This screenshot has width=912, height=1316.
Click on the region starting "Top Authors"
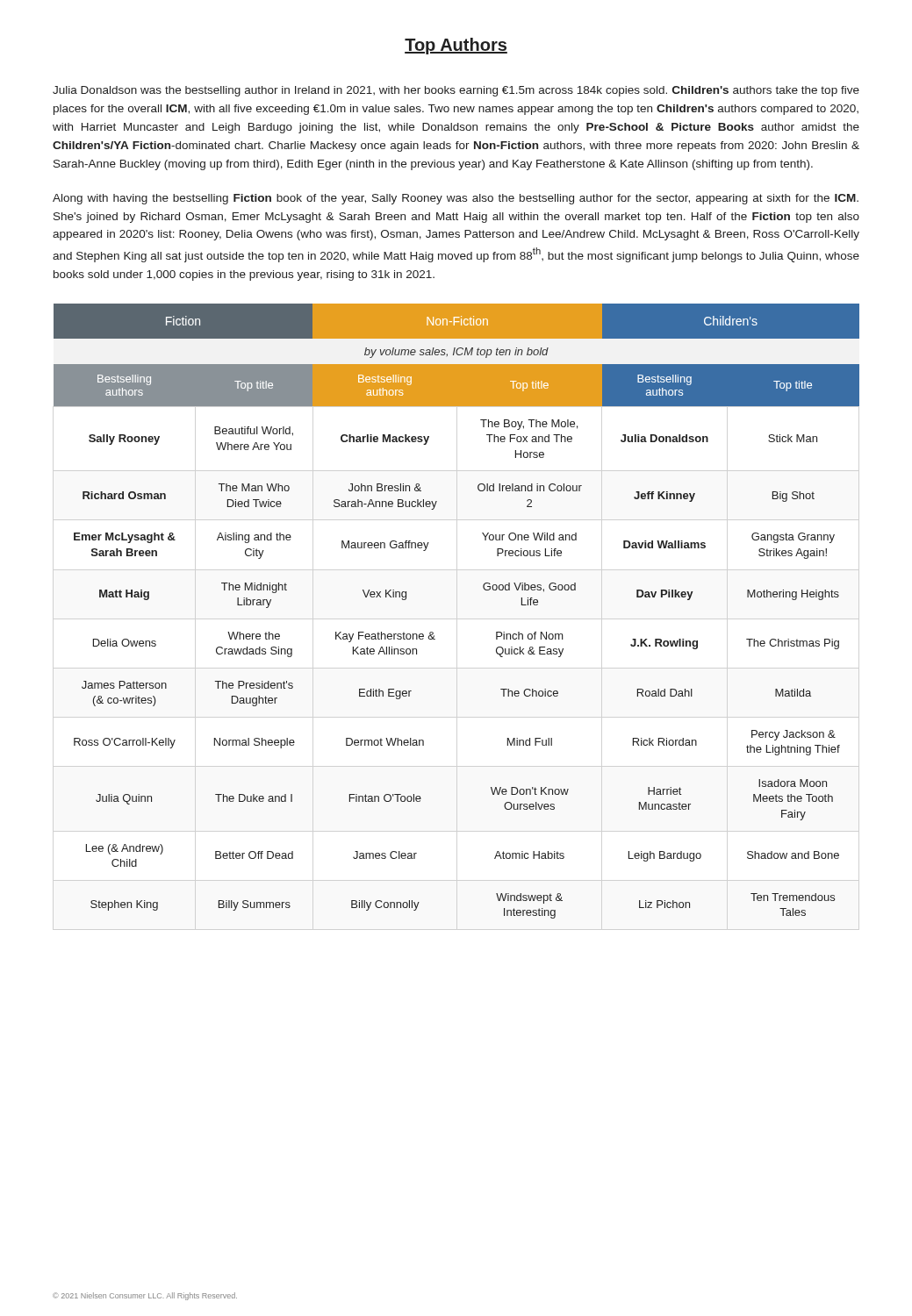456,45
